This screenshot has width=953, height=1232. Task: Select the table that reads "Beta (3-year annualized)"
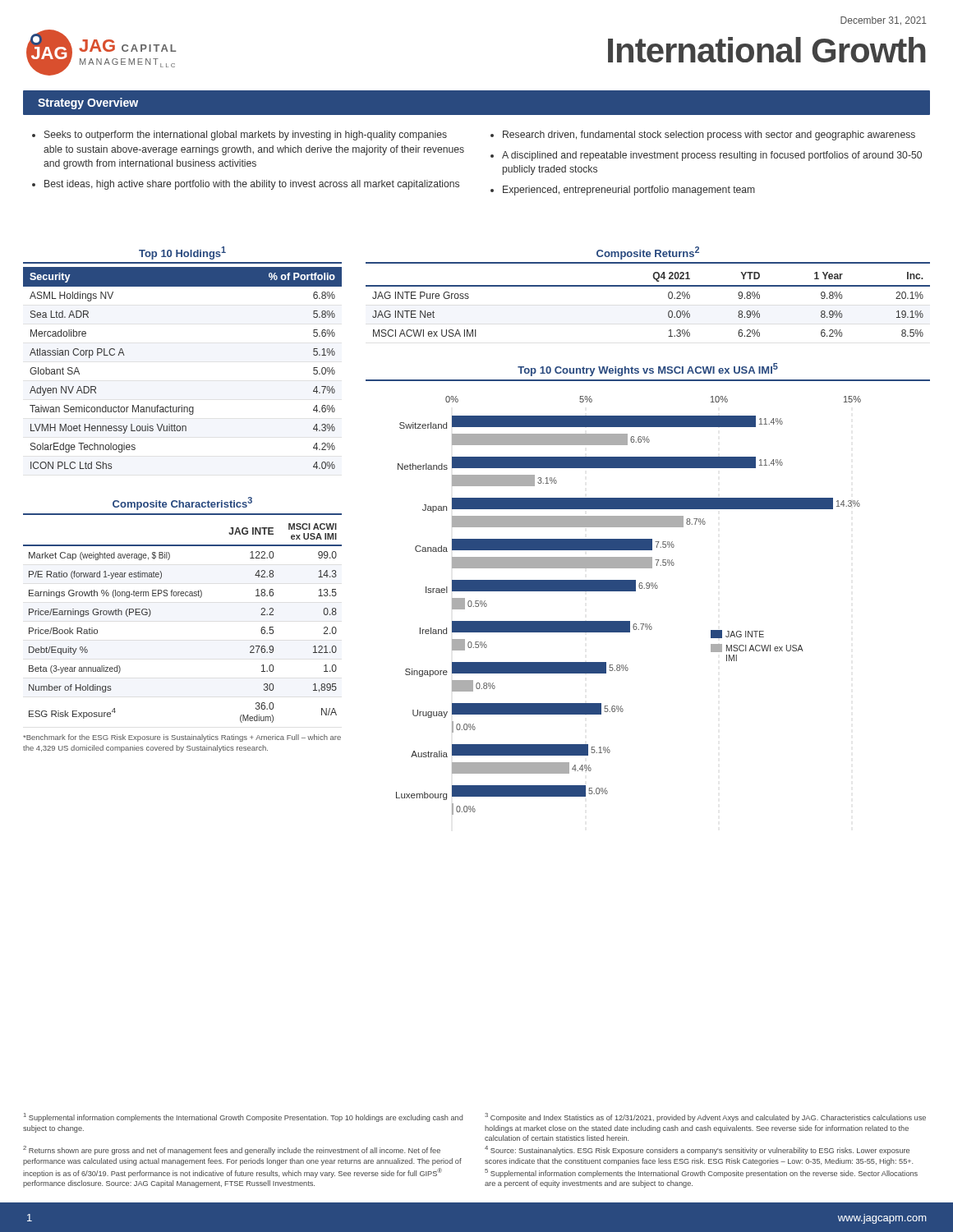click(x=182, y=623)
